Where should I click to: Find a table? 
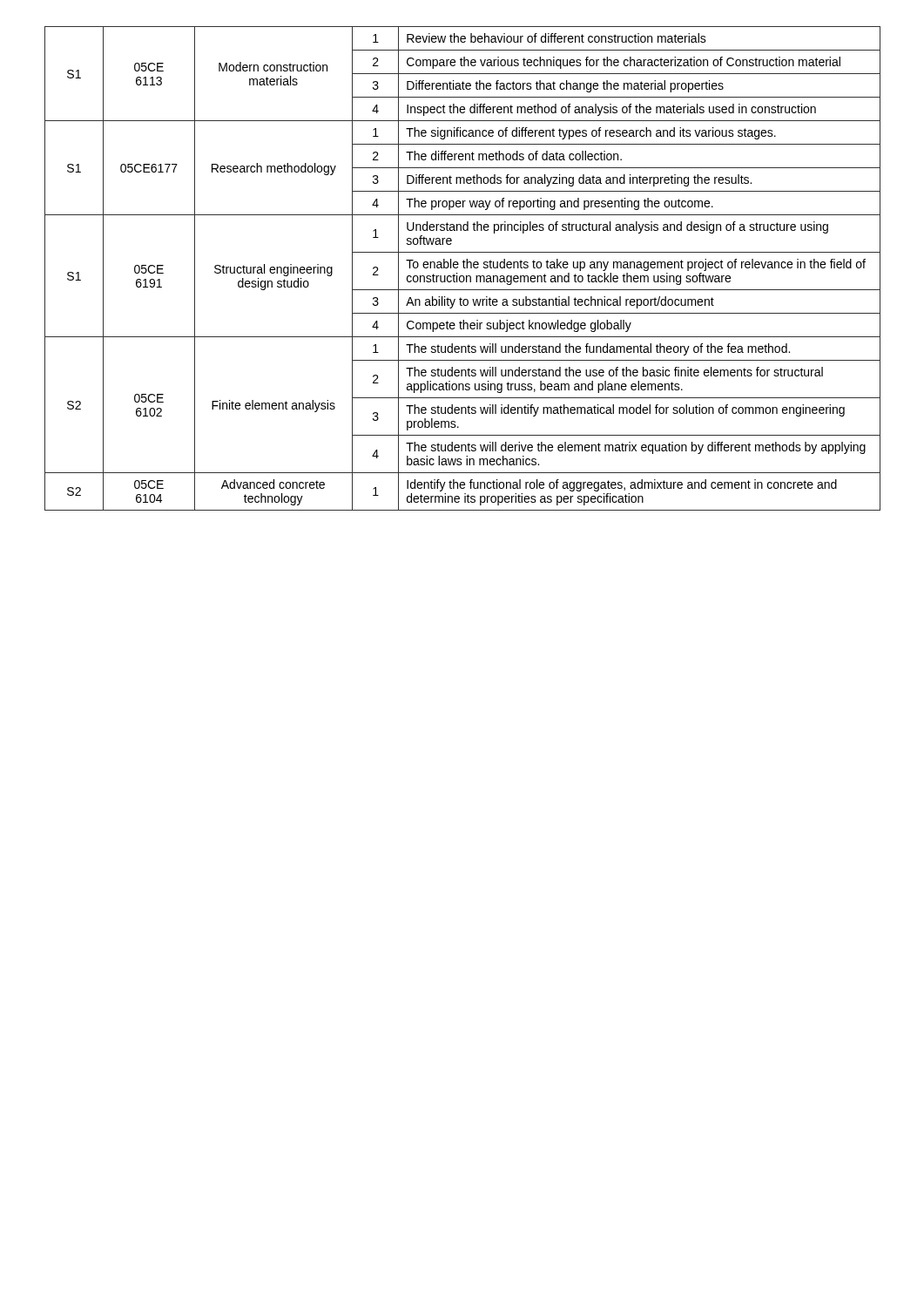462,268
